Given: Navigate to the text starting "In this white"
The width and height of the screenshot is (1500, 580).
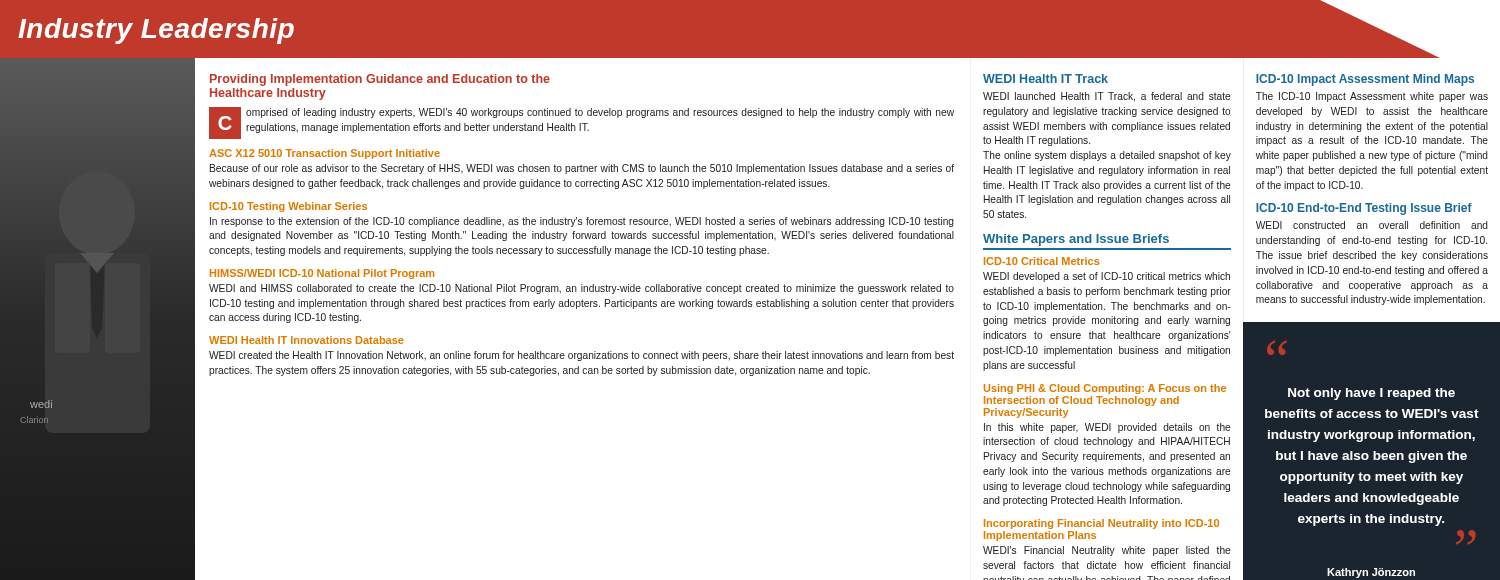Looking at the screenshot, I should [x=1107, y=465].
